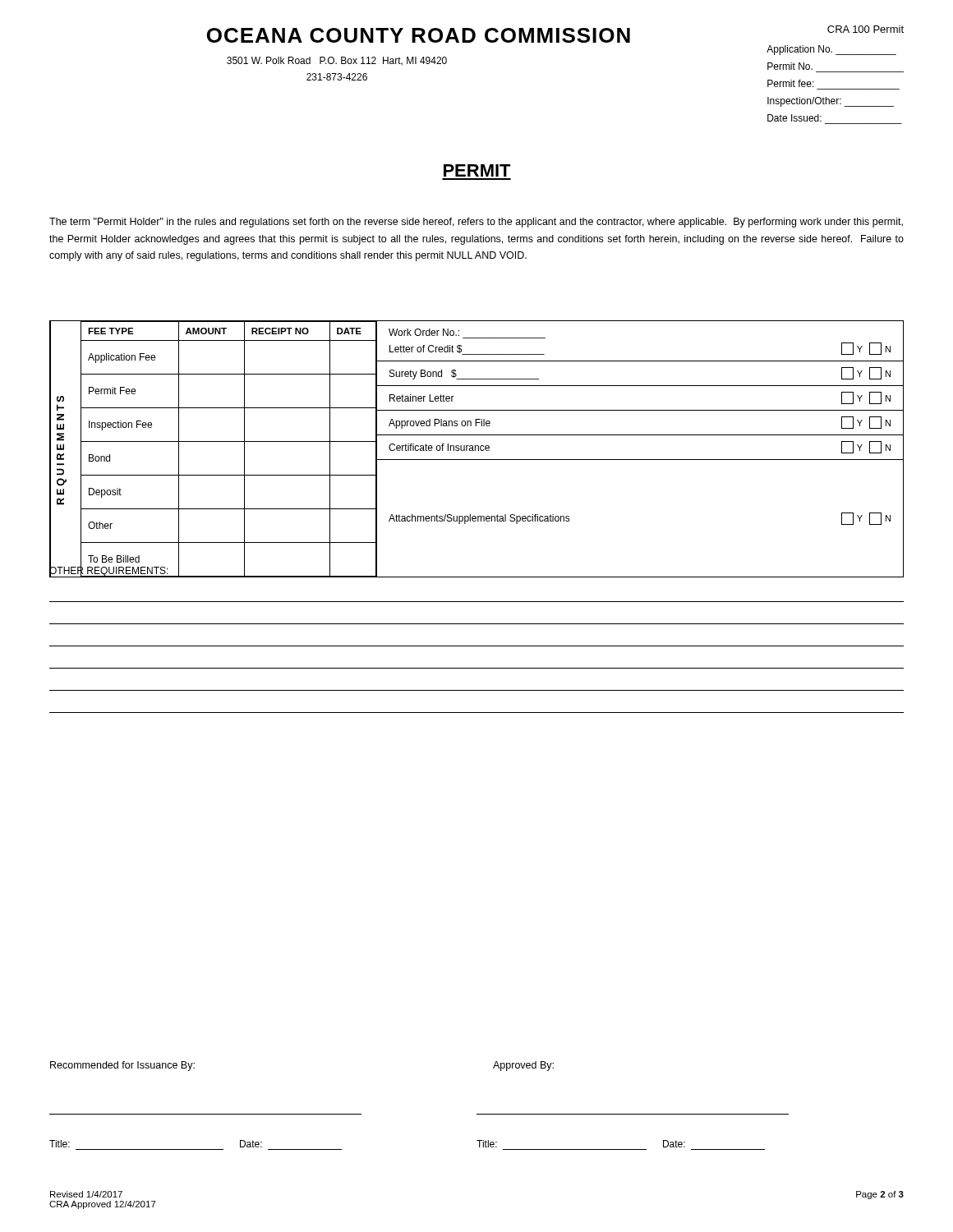Click on the table containing "FEE TYPE"

click(x=476, y=449)
